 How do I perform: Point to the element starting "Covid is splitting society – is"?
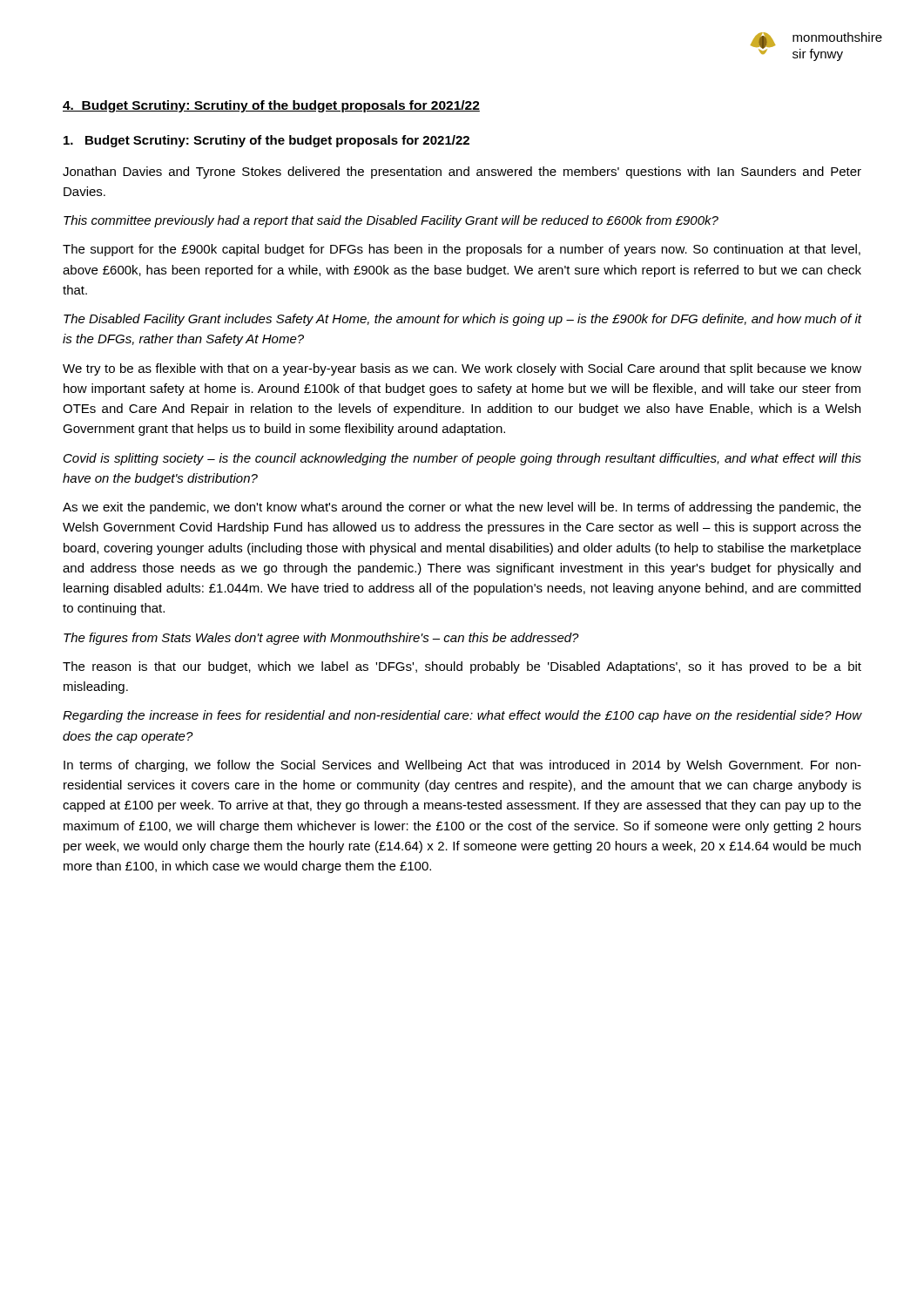(462, 468)
